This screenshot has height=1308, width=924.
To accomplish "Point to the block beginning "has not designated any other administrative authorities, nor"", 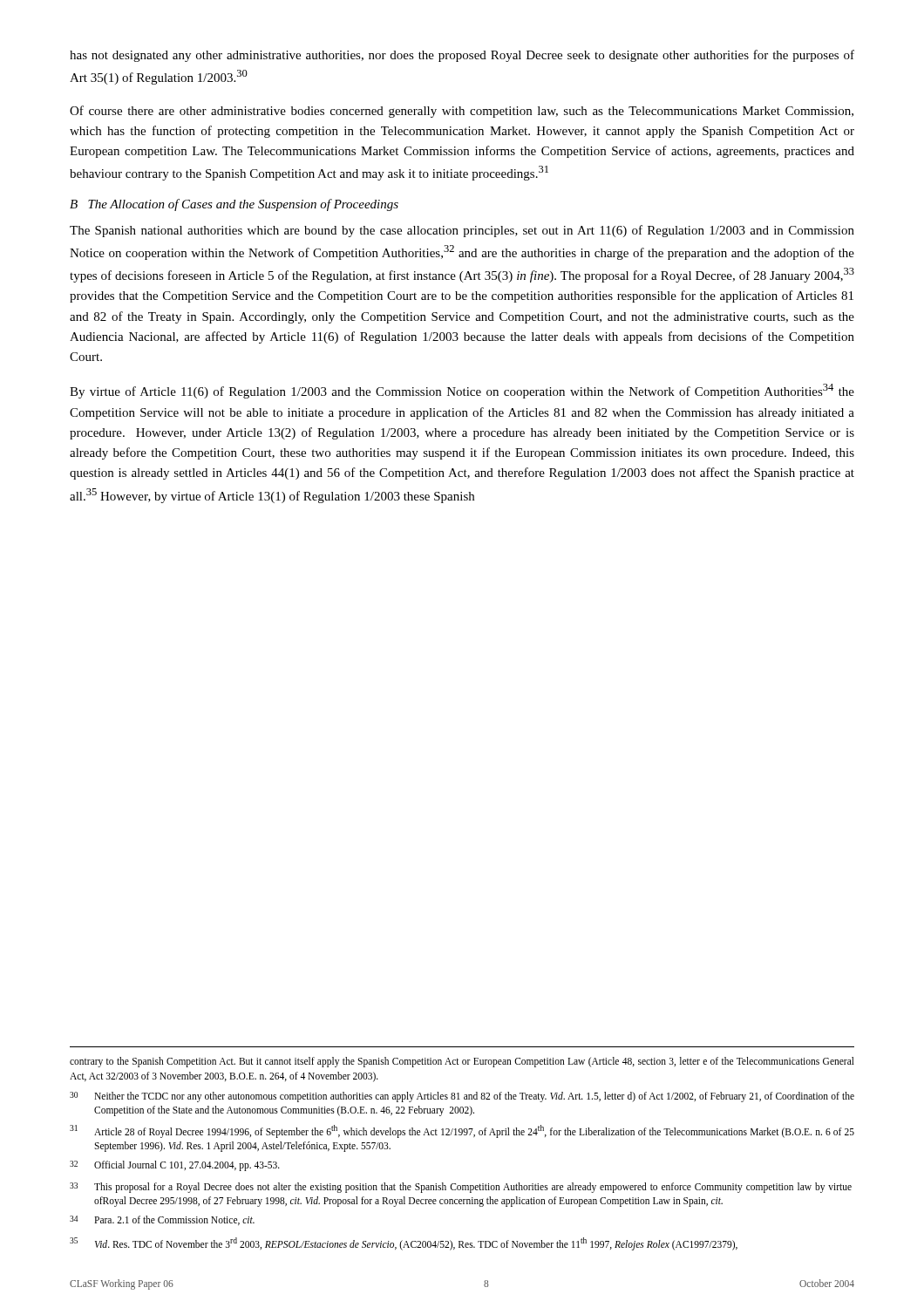I will click(x=462, y=66).
